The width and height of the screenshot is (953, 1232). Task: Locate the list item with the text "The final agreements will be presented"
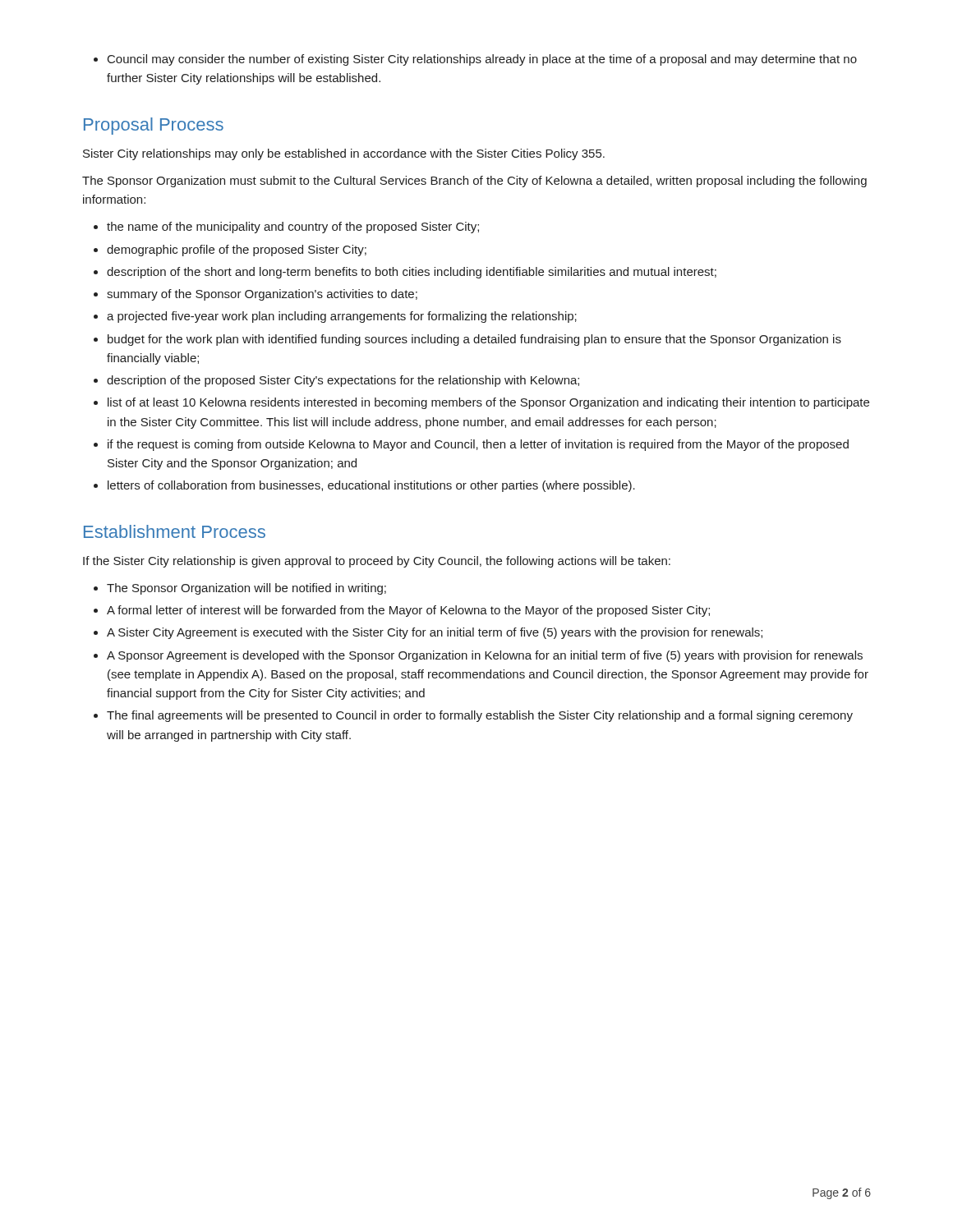tap(480, 725)
